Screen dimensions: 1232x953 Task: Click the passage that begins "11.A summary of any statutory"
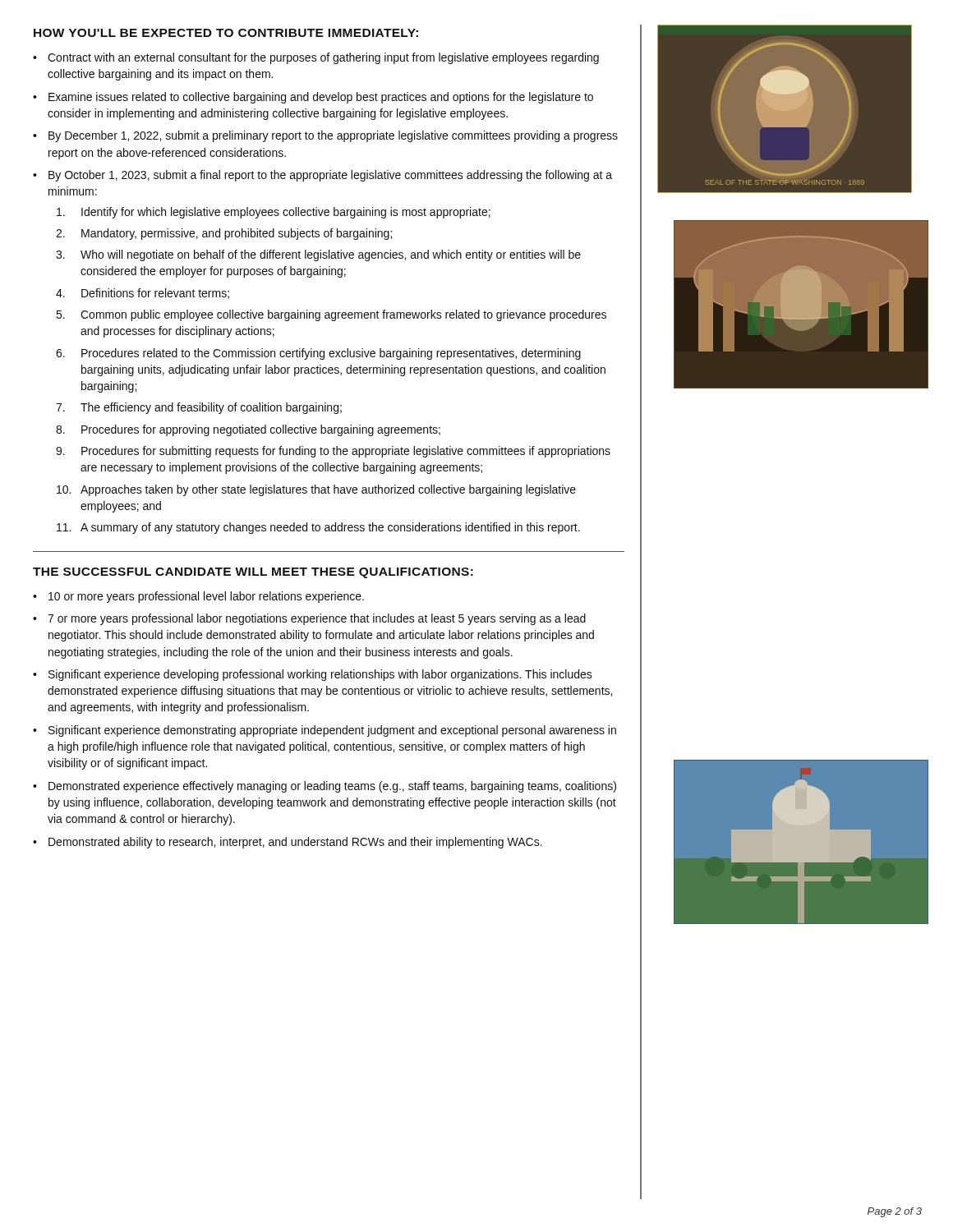(318, 528)
